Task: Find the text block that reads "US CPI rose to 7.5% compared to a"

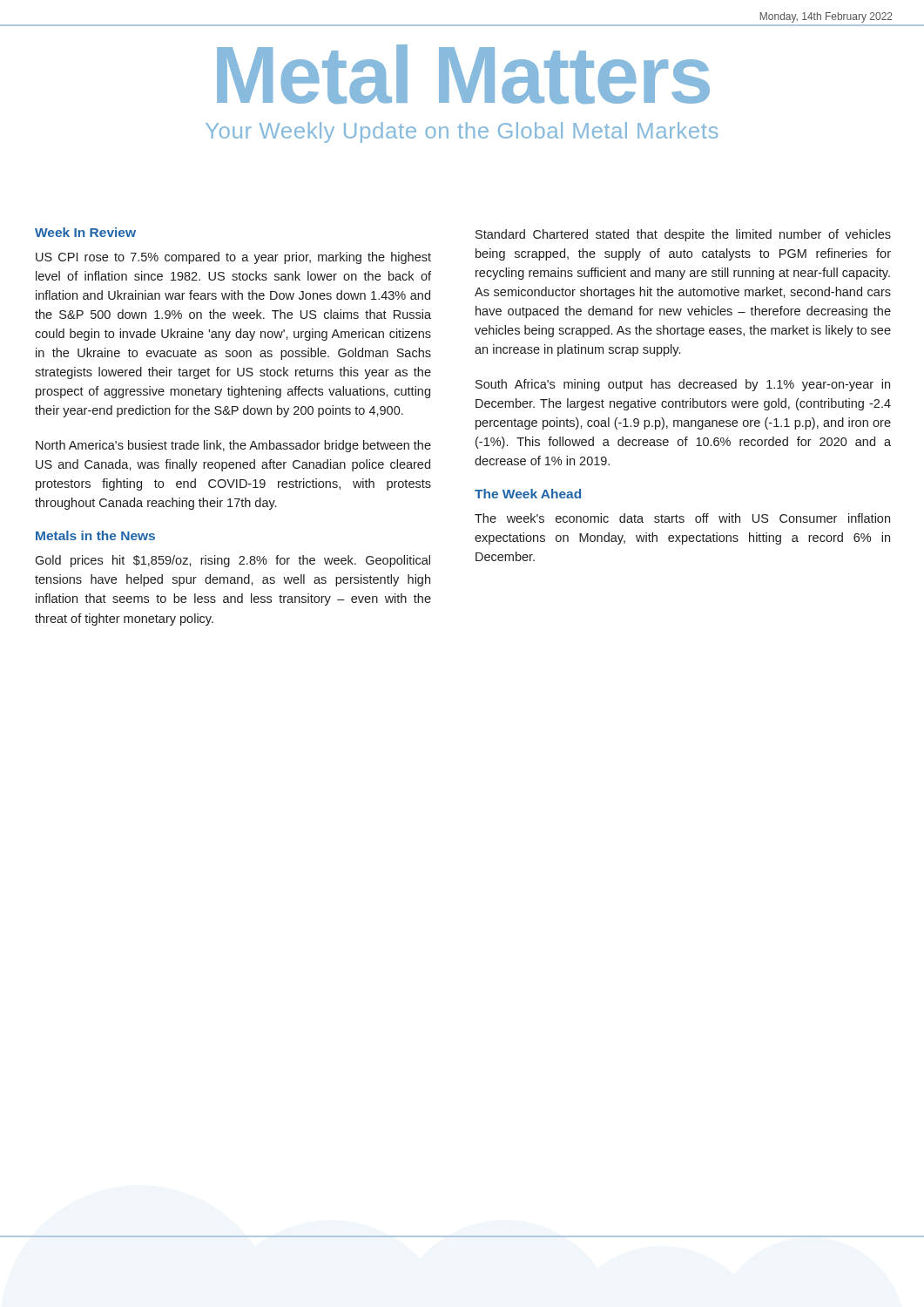Action: tap(233, 334)
